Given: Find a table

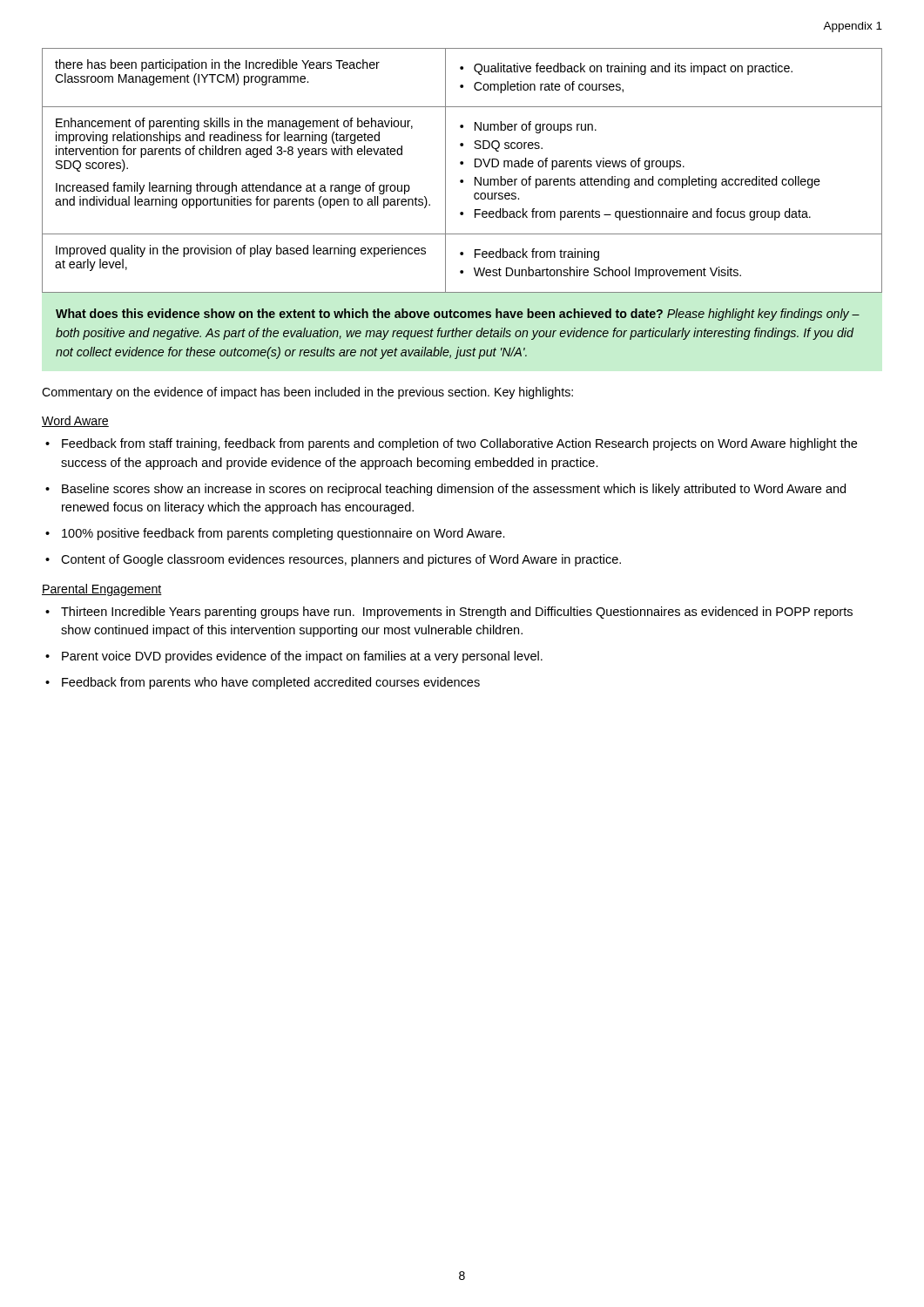Looking at the screenshot, I should pos(462,170).
